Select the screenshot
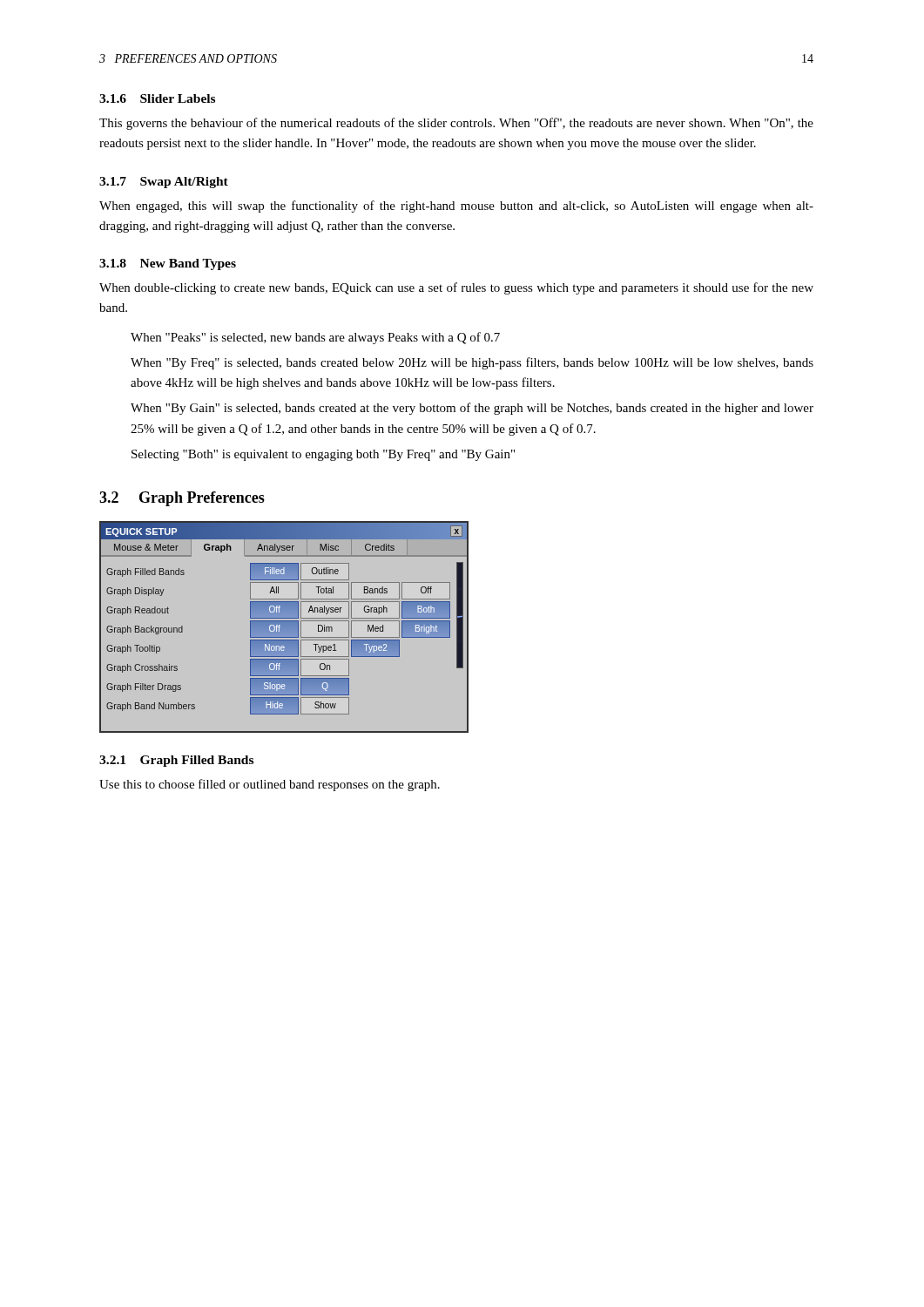The height and width of the screenshot is (1307, 924). click(456, 627)
